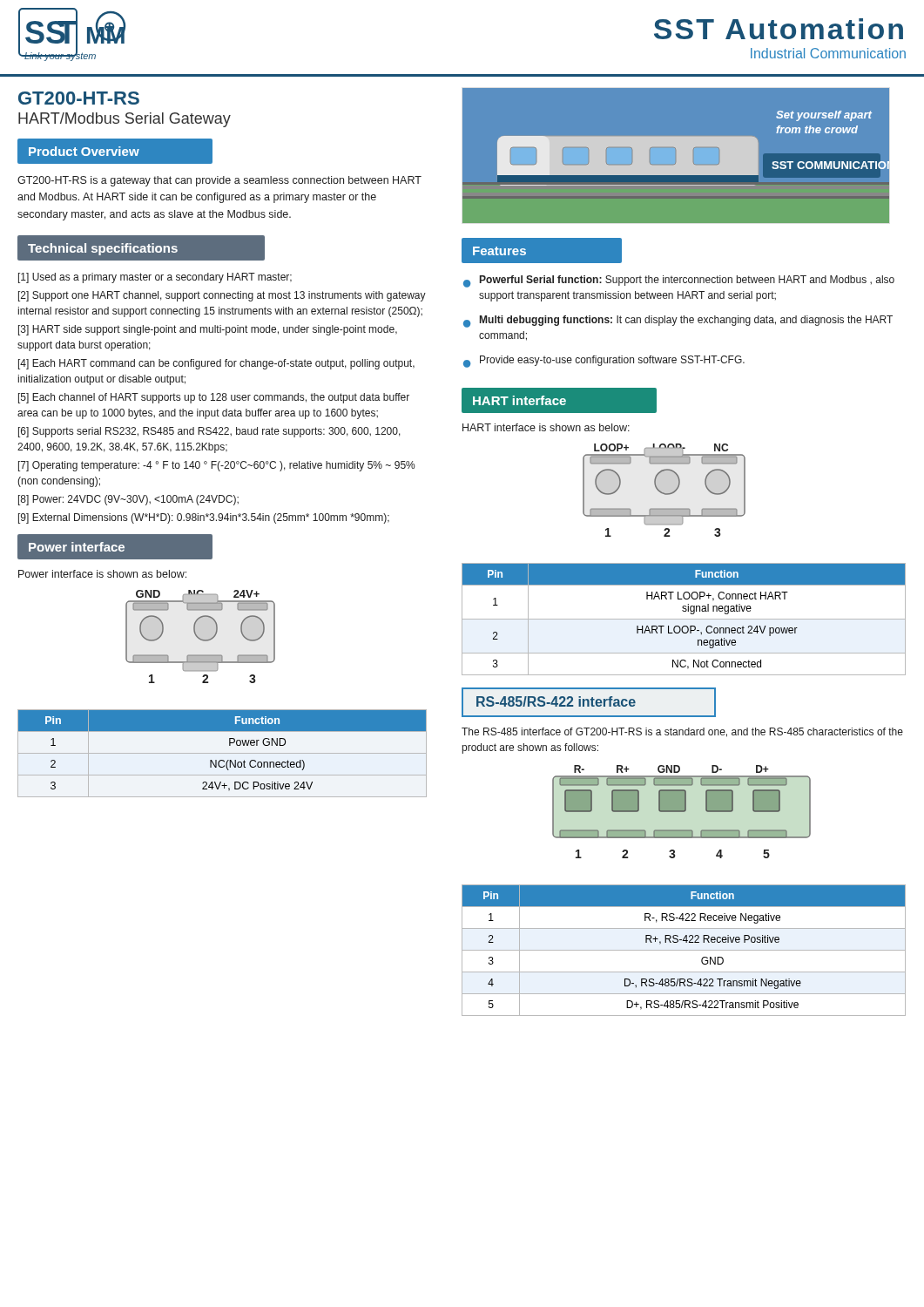924x1307 pixels.
Task: Find the region starting "GT200-HT-RS is a gateway that can"
Action: click(x=219, y=197)
